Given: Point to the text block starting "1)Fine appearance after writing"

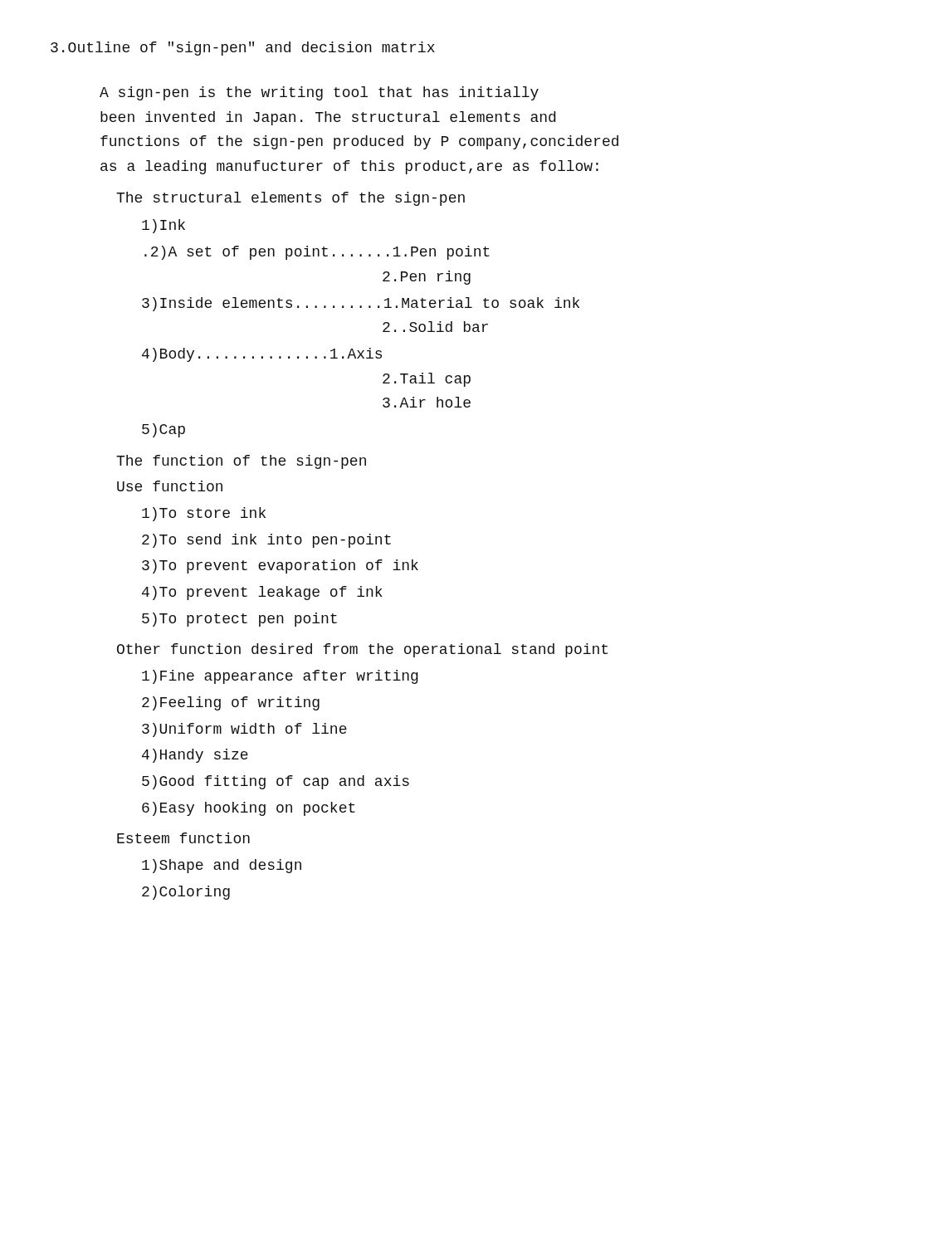Looking at the screenshot, I should [280, 677].
